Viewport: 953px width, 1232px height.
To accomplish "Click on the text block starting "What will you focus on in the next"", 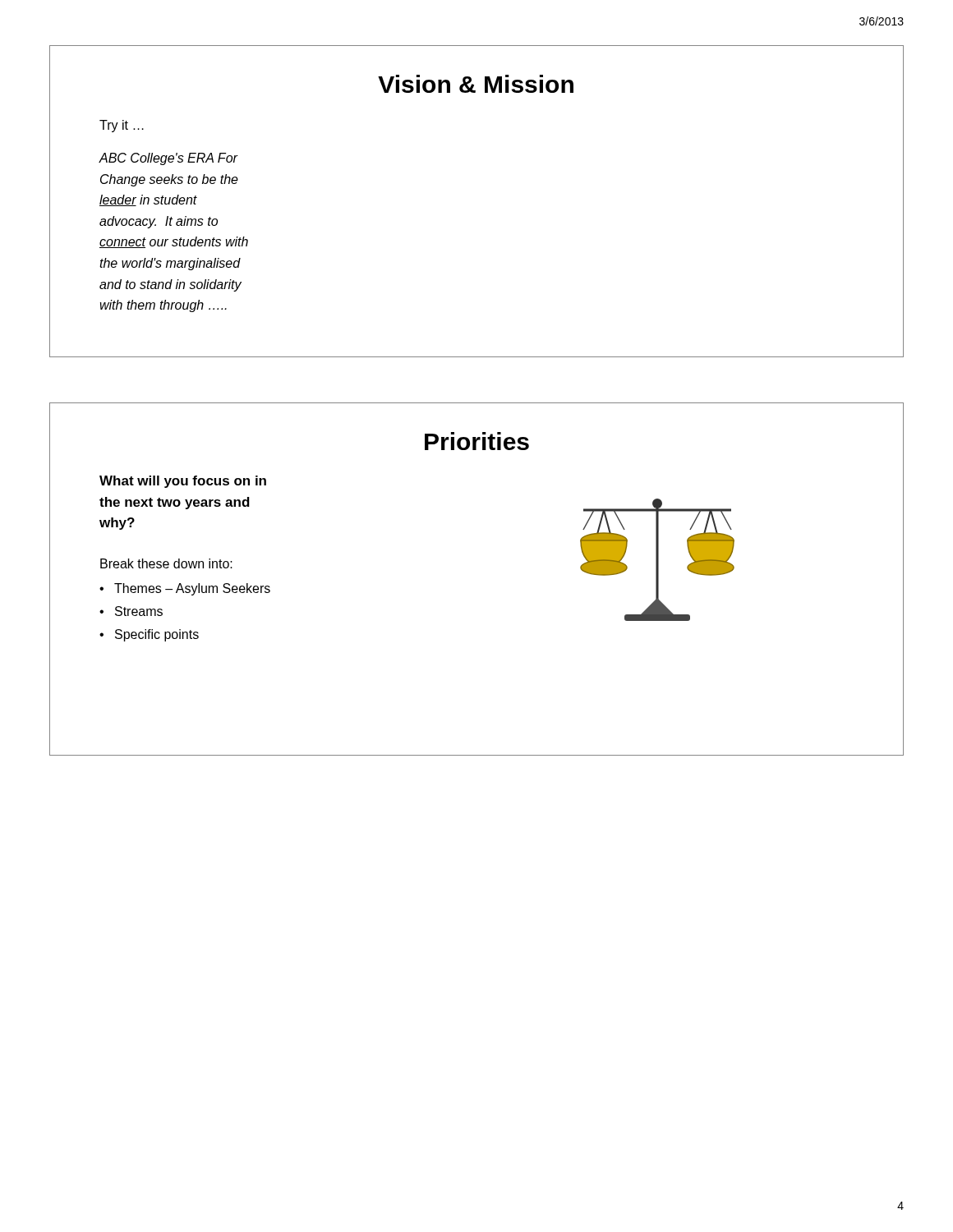I will pos(183,502).
